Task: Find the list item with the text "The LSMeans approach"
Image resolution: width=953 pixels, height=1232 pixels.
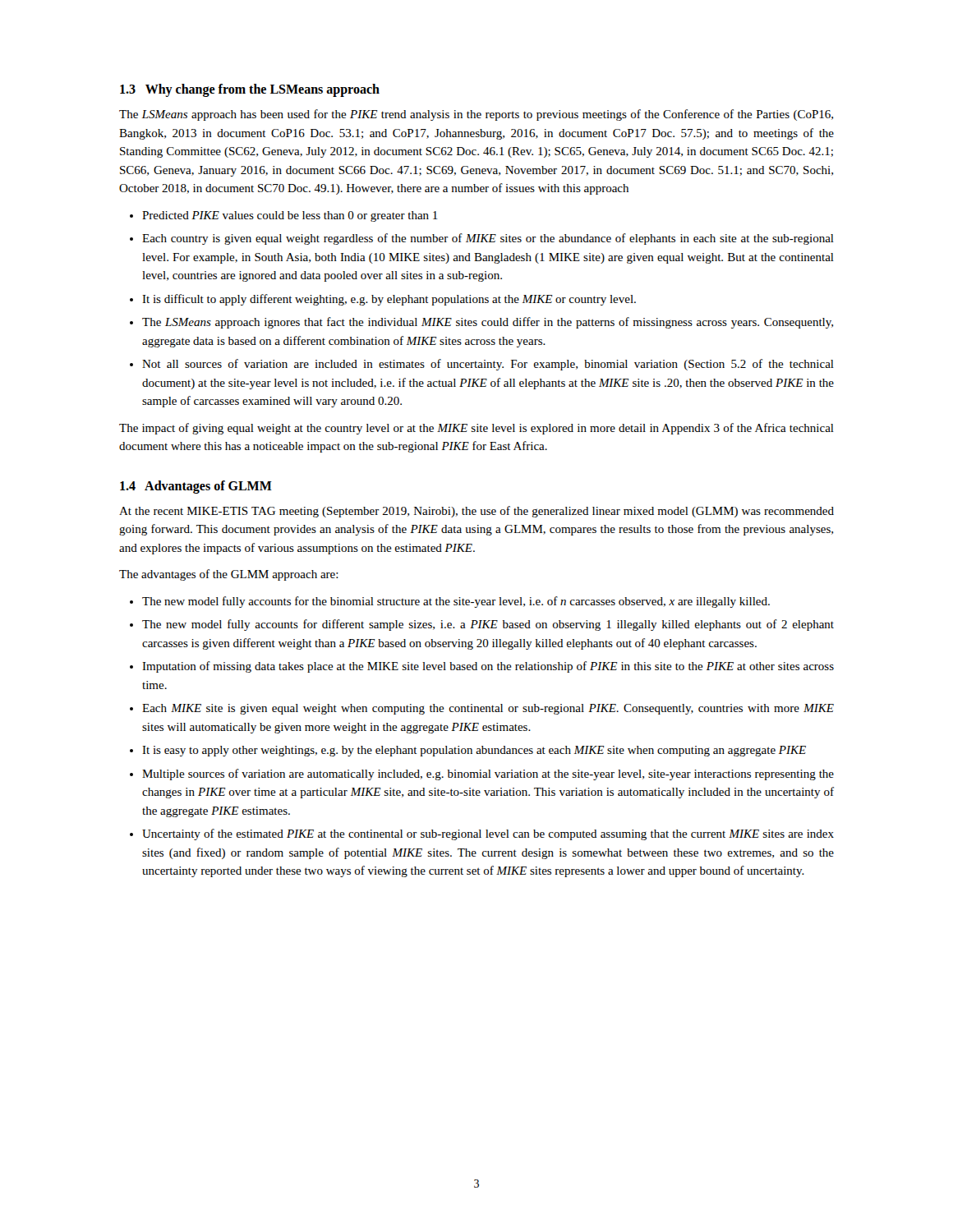Action: 488,331
